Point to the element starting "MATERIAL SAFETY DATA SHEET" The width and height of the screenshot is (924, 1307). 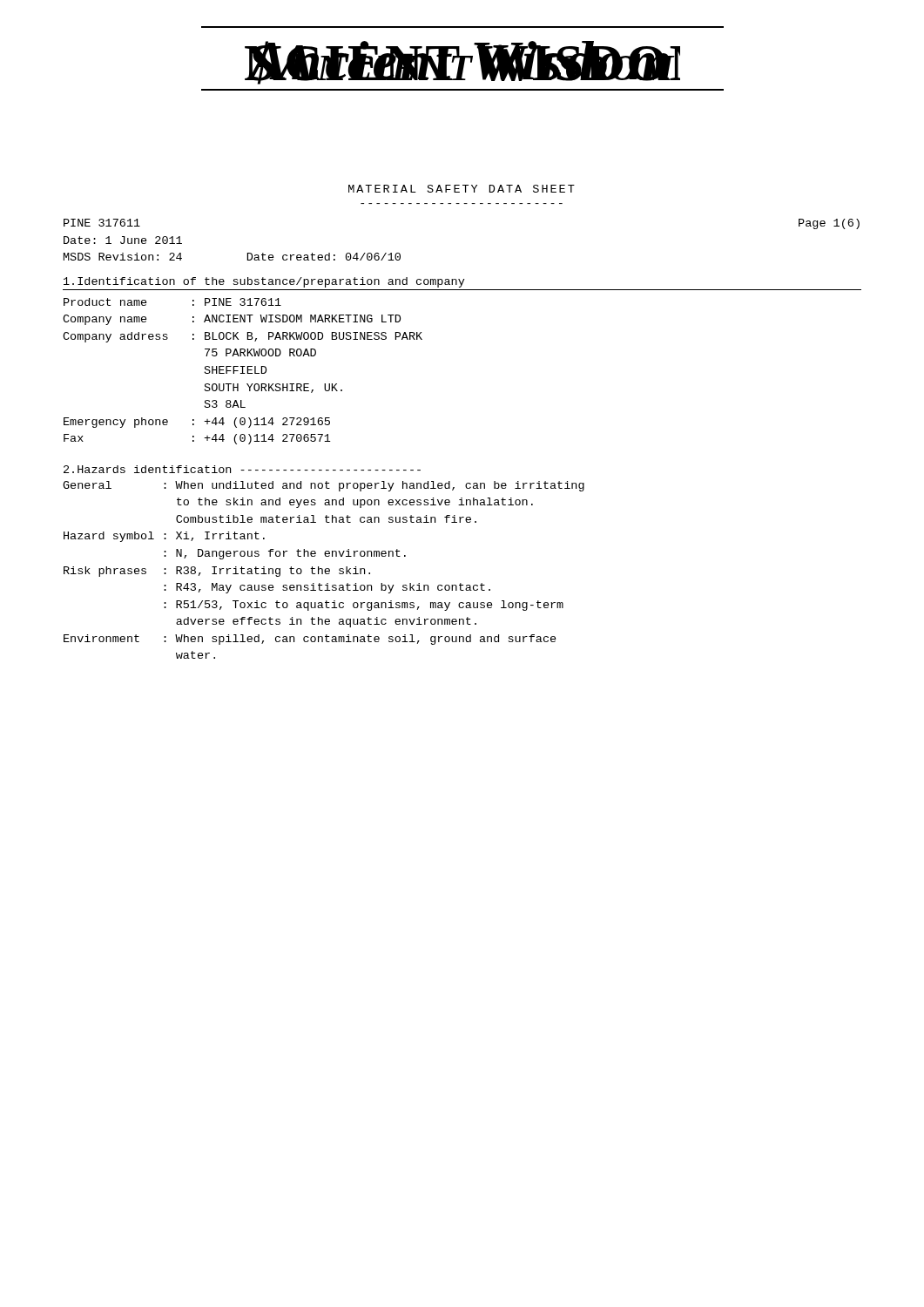point(462,190)
